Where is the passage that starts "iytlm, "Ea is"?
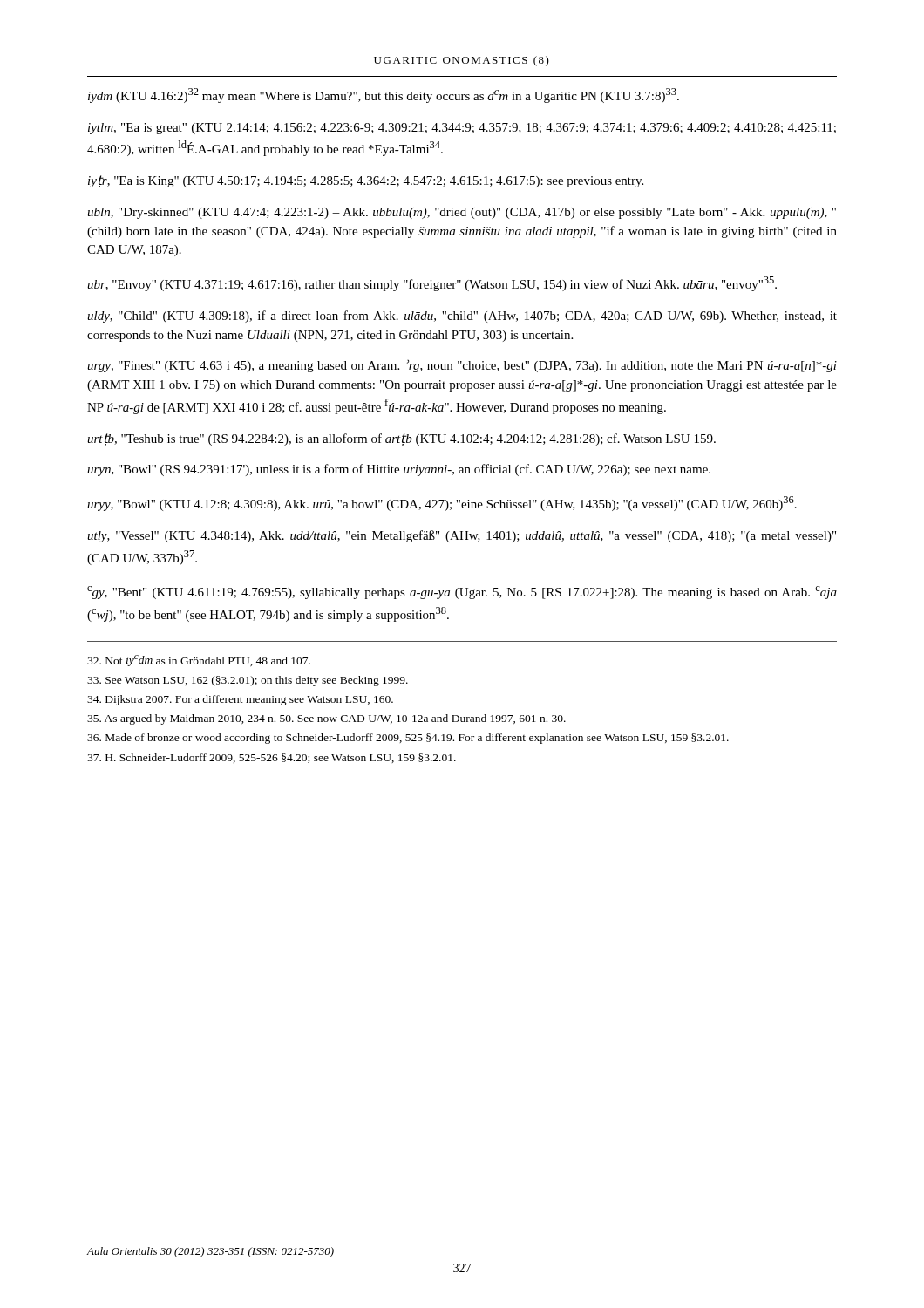924x1308 pixels. pyautogui.click(x=462, y=139)
